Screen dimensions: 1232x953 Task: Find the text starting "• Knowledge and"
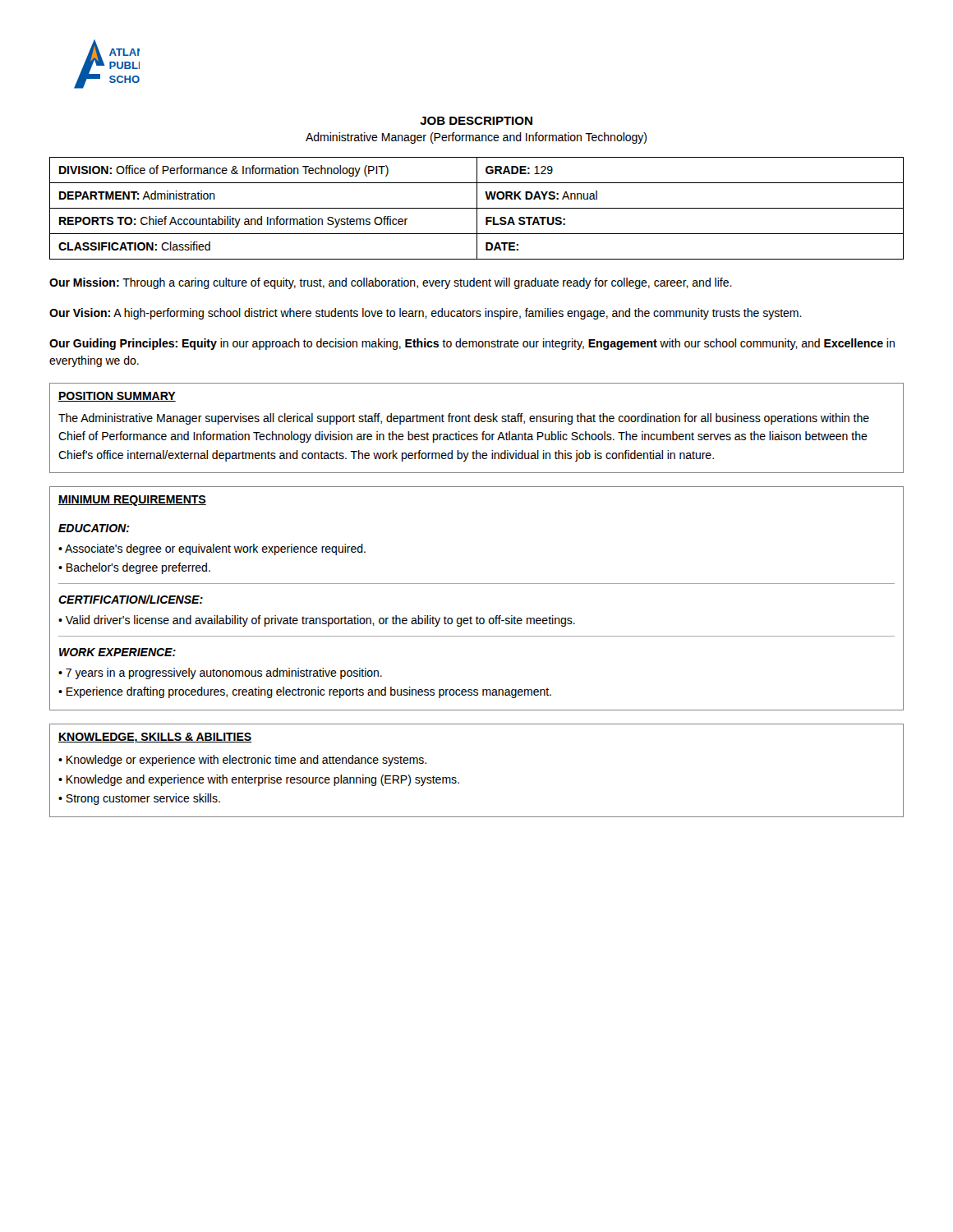click(x=259, y=779)
